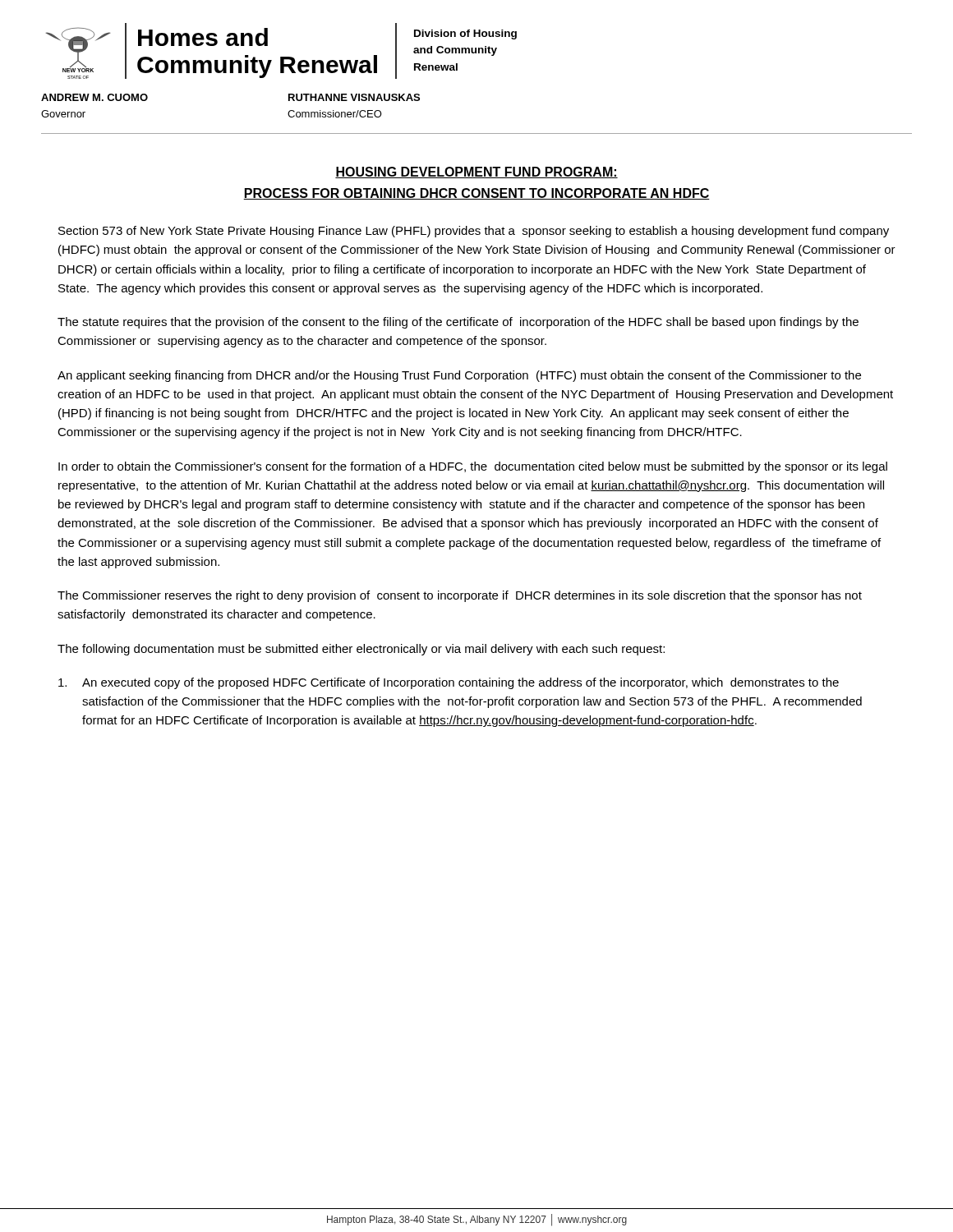
Task: Click where it says "HOUSING DEVELOPMENT FUND PROGRAM:"
Action: point(476,172)
